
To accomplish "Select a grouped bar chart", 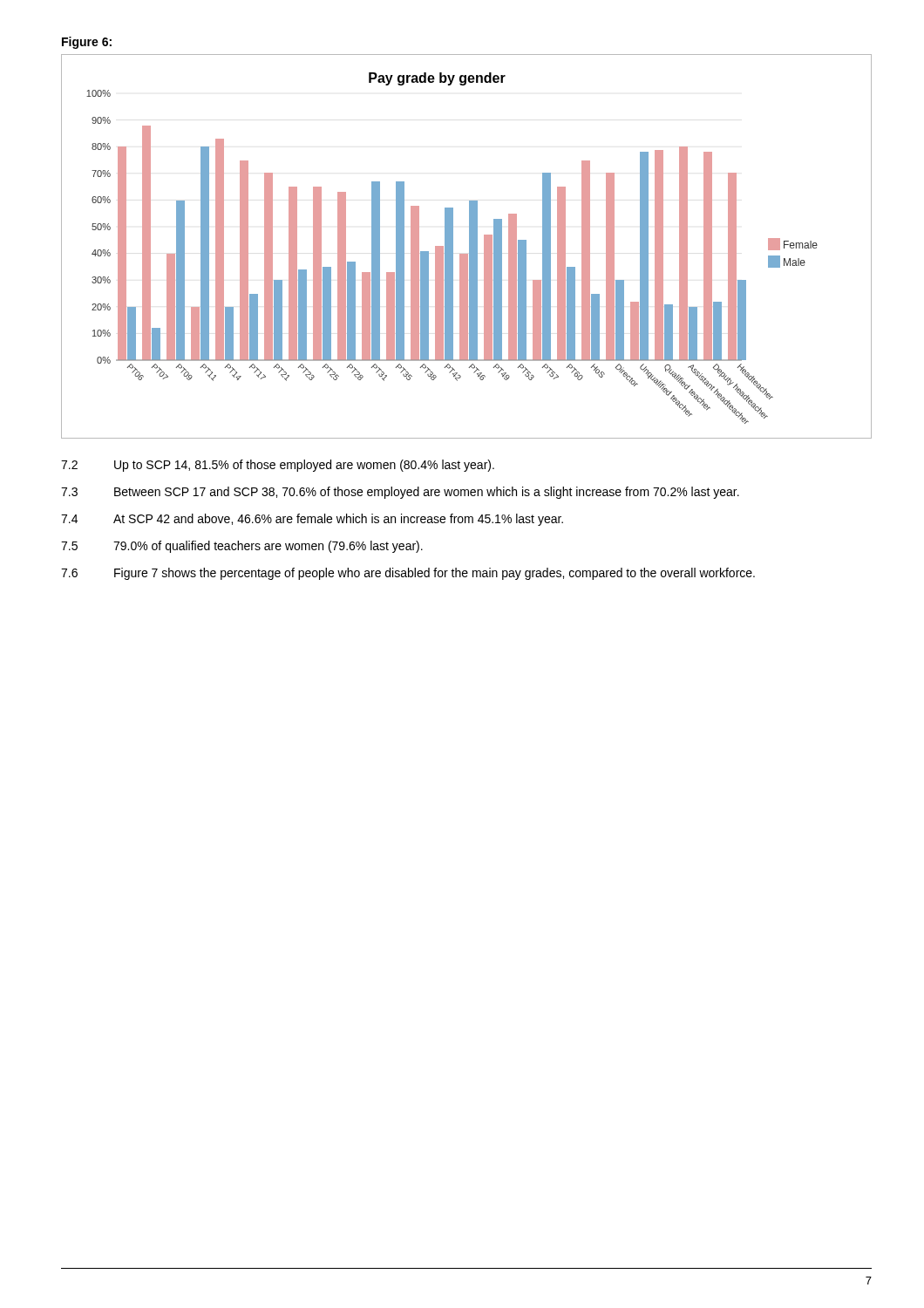I will pos(466,246).
